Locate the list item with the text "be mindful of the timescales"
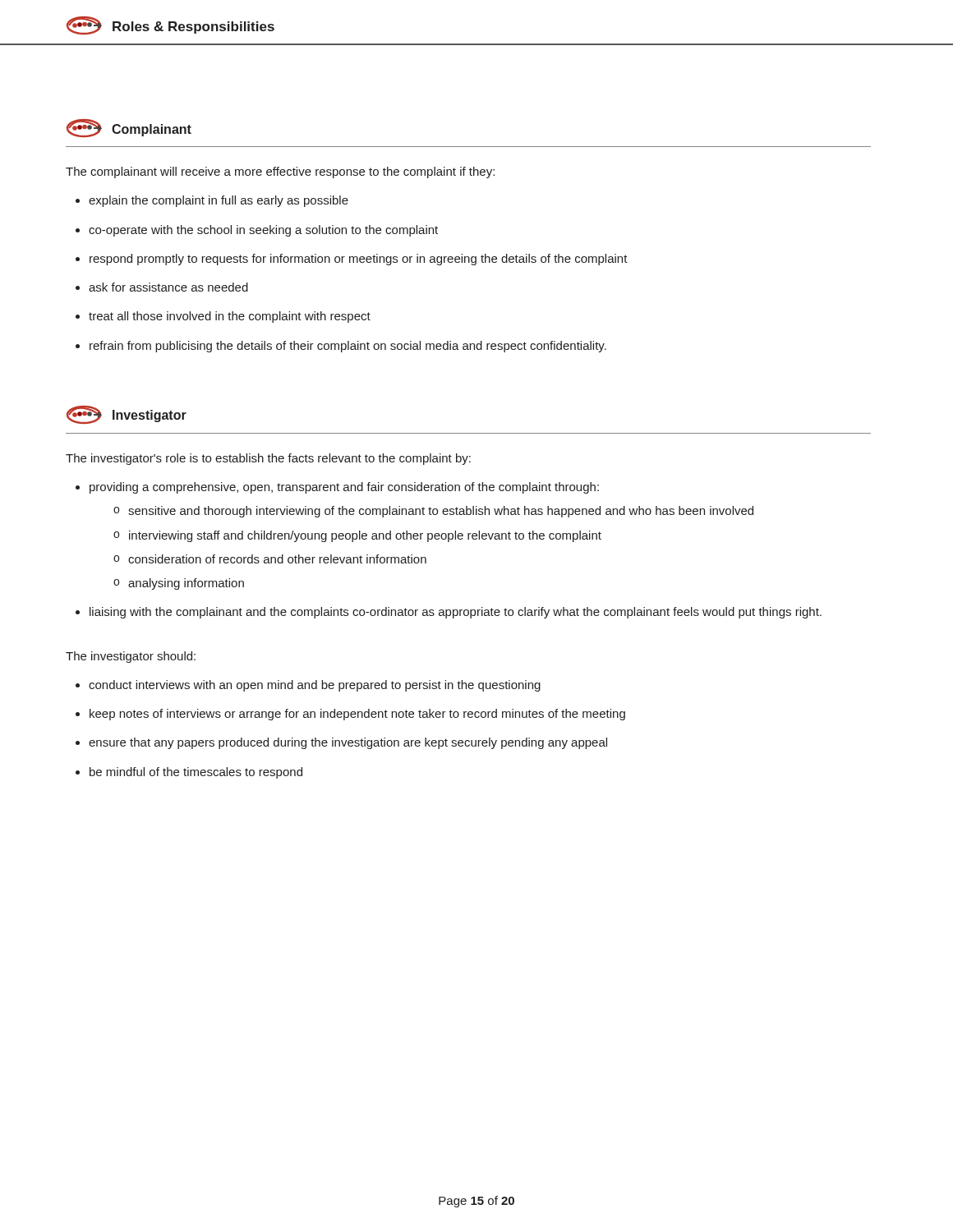The height and width of the screenshot is (1232, 953). point(196,771)
